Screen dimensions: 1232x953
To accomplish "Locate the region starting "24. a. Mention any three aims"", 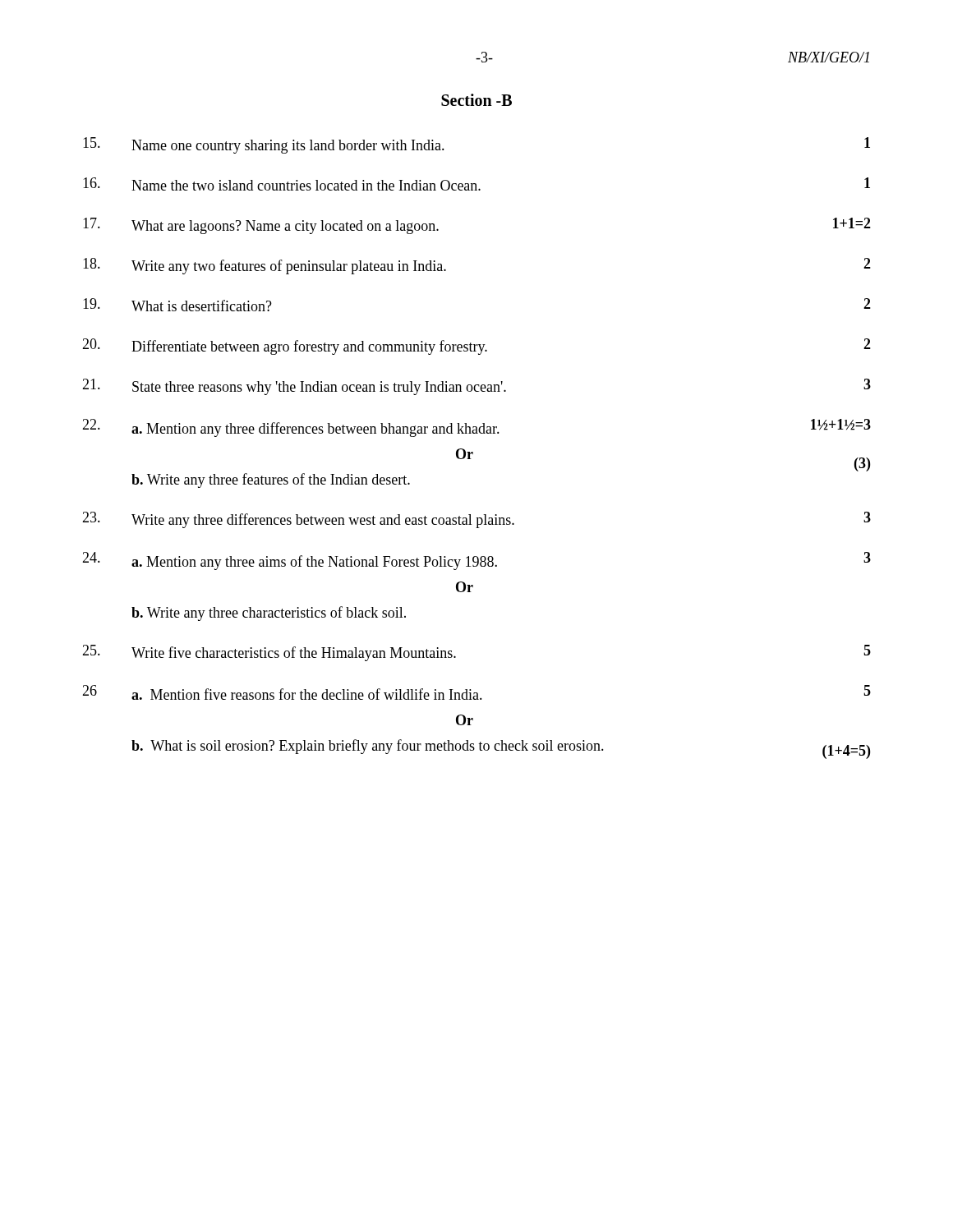I will (x=476, y=587).
